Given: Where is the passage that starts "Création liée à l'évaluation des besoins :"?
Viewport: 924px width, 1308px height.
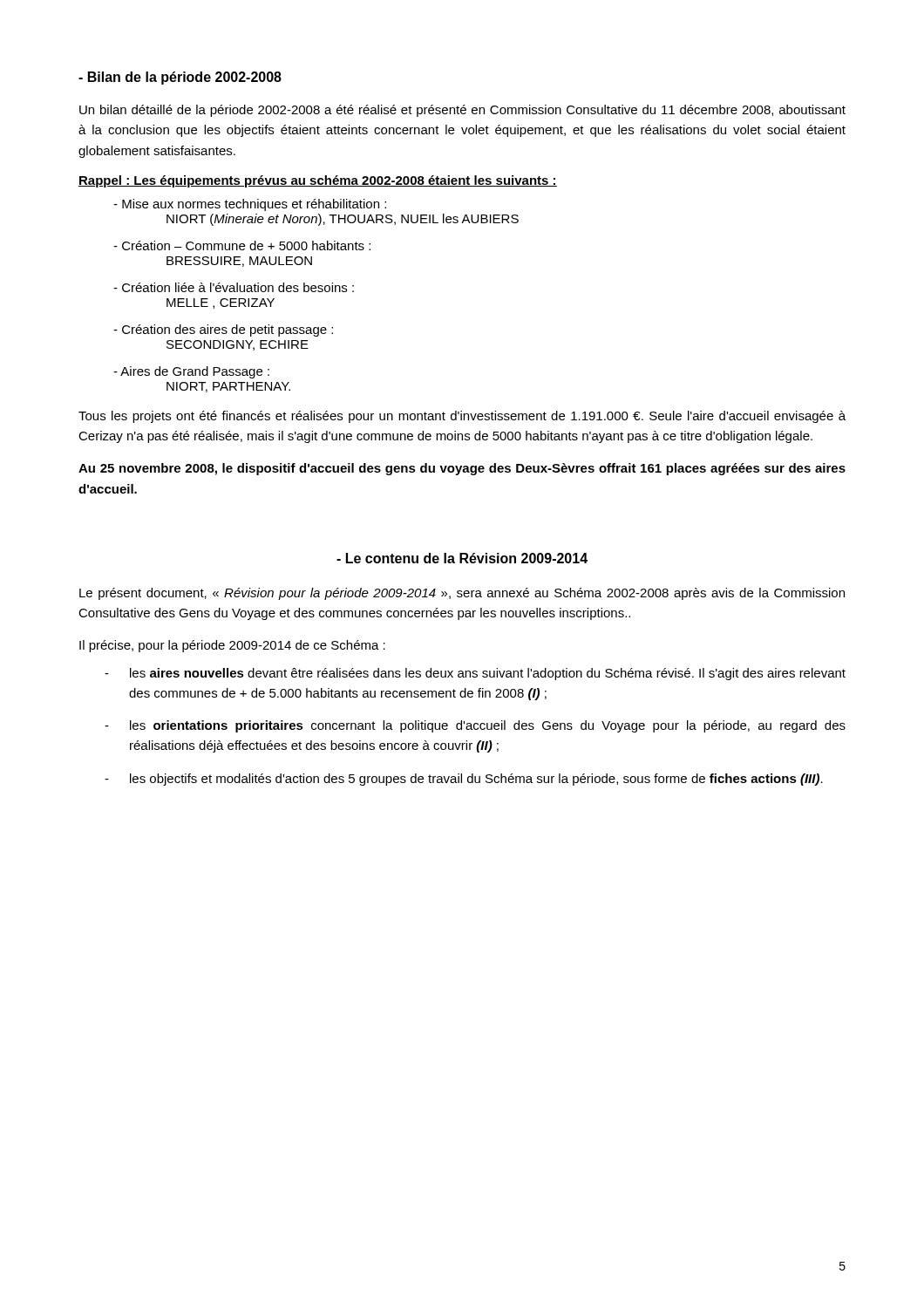Looking at the screenshot, I should pos(234,294).
